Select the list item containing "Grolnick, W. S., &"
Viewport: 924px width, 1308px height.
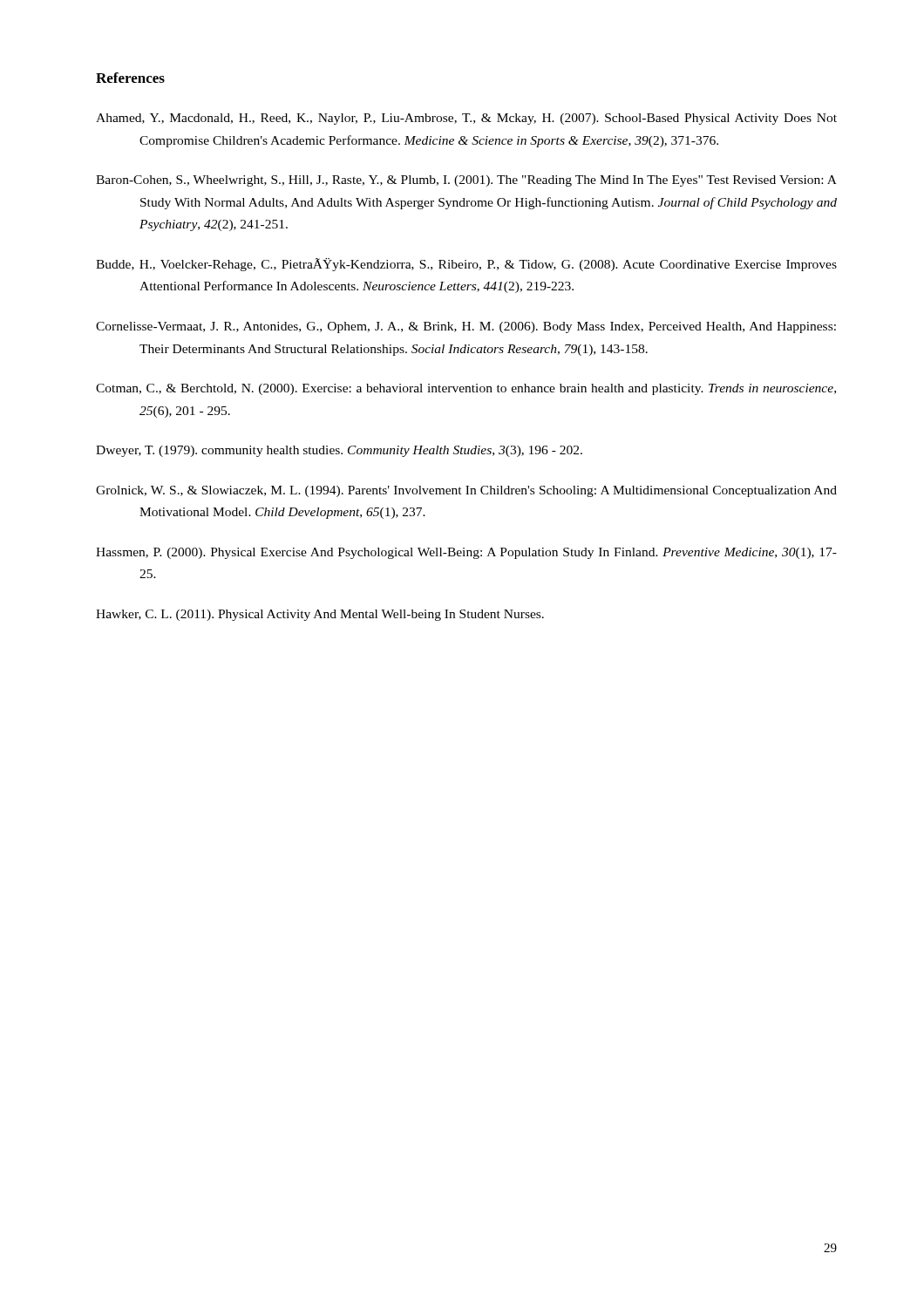[466, 501]
